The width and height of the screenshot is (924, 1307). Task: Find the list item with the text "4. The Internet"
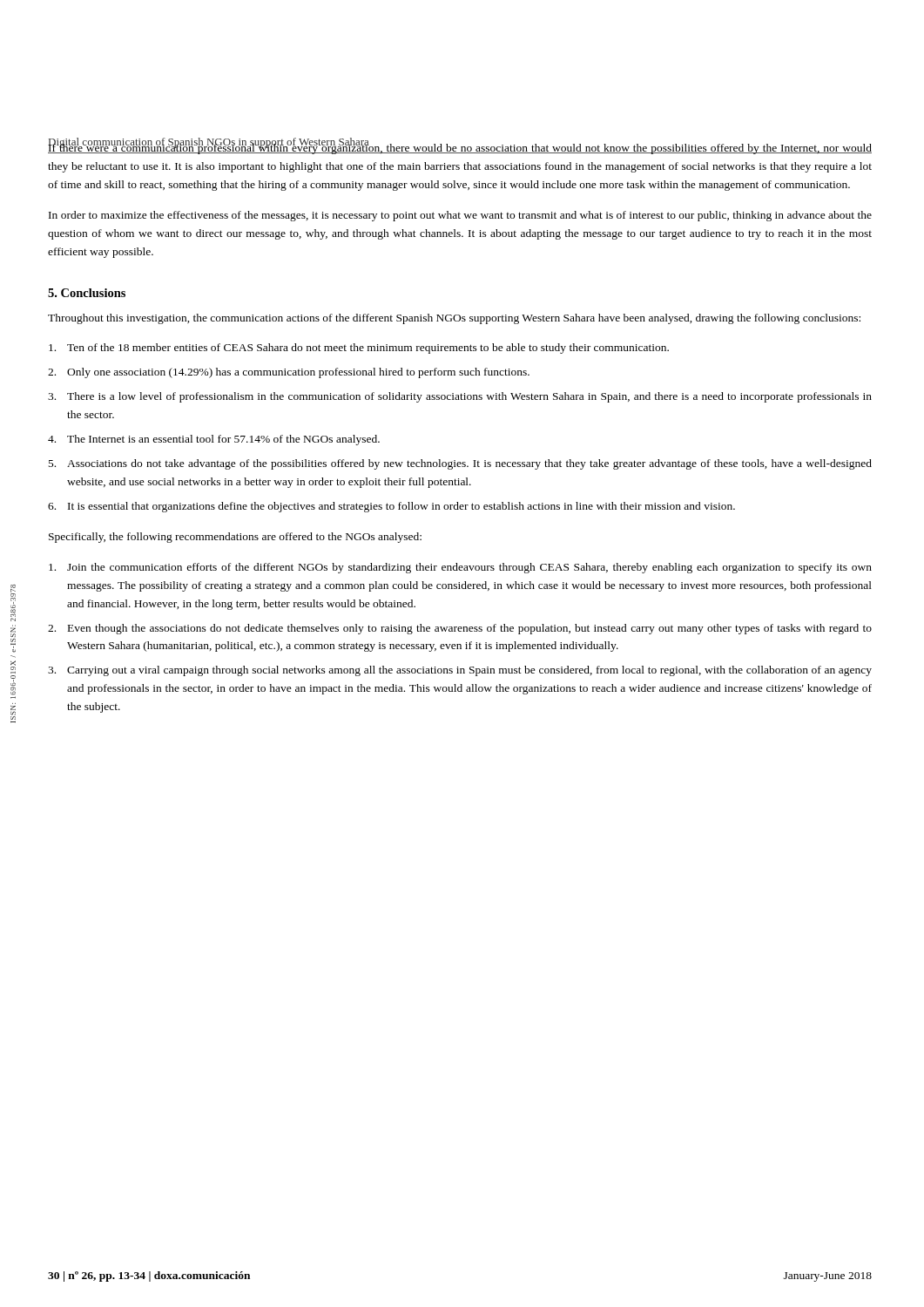pos(214,440)
